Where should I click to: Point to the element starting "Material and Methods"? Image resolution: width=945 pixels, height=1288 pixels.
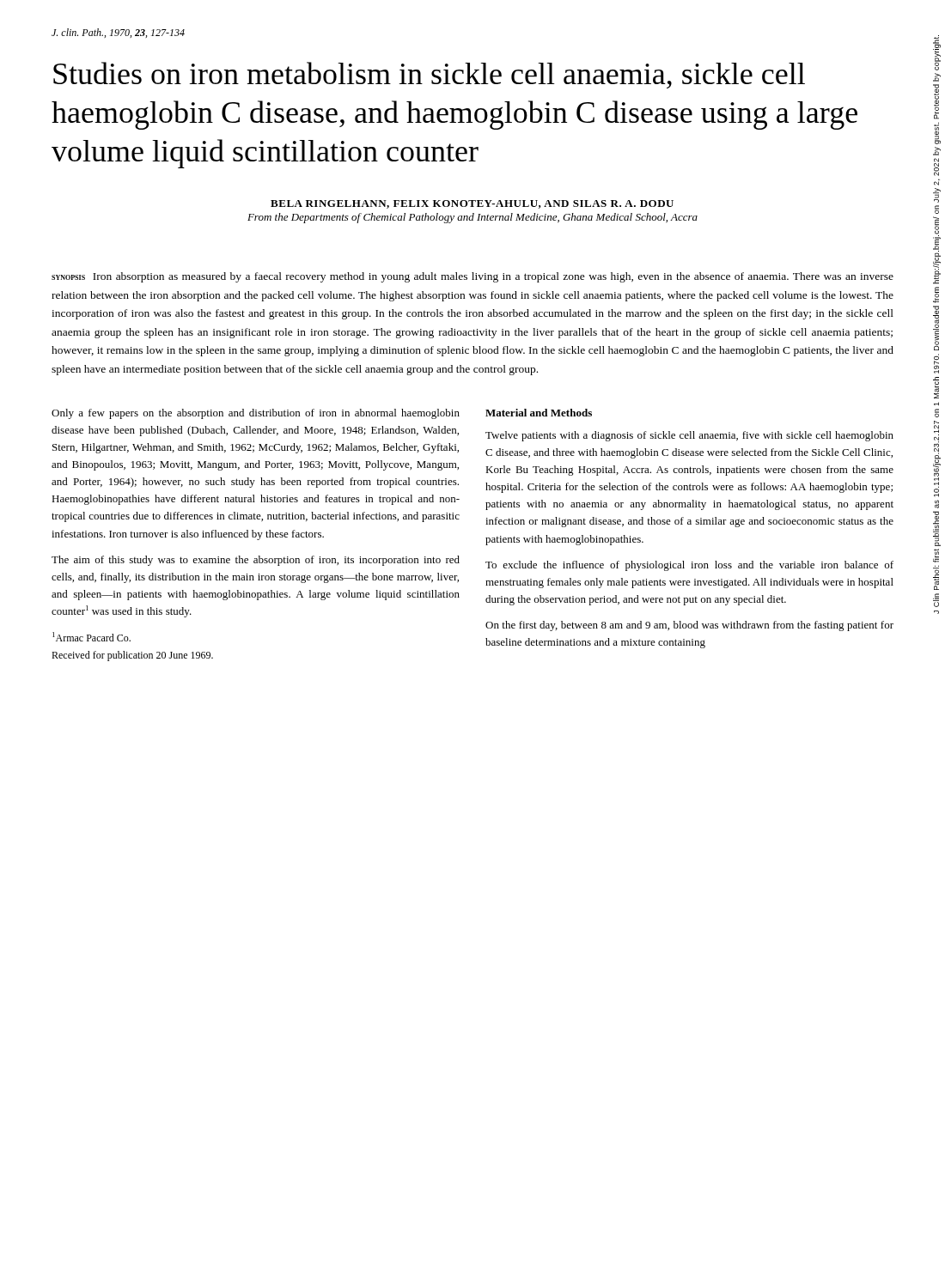pyautogui.click(x=539, y=413)
